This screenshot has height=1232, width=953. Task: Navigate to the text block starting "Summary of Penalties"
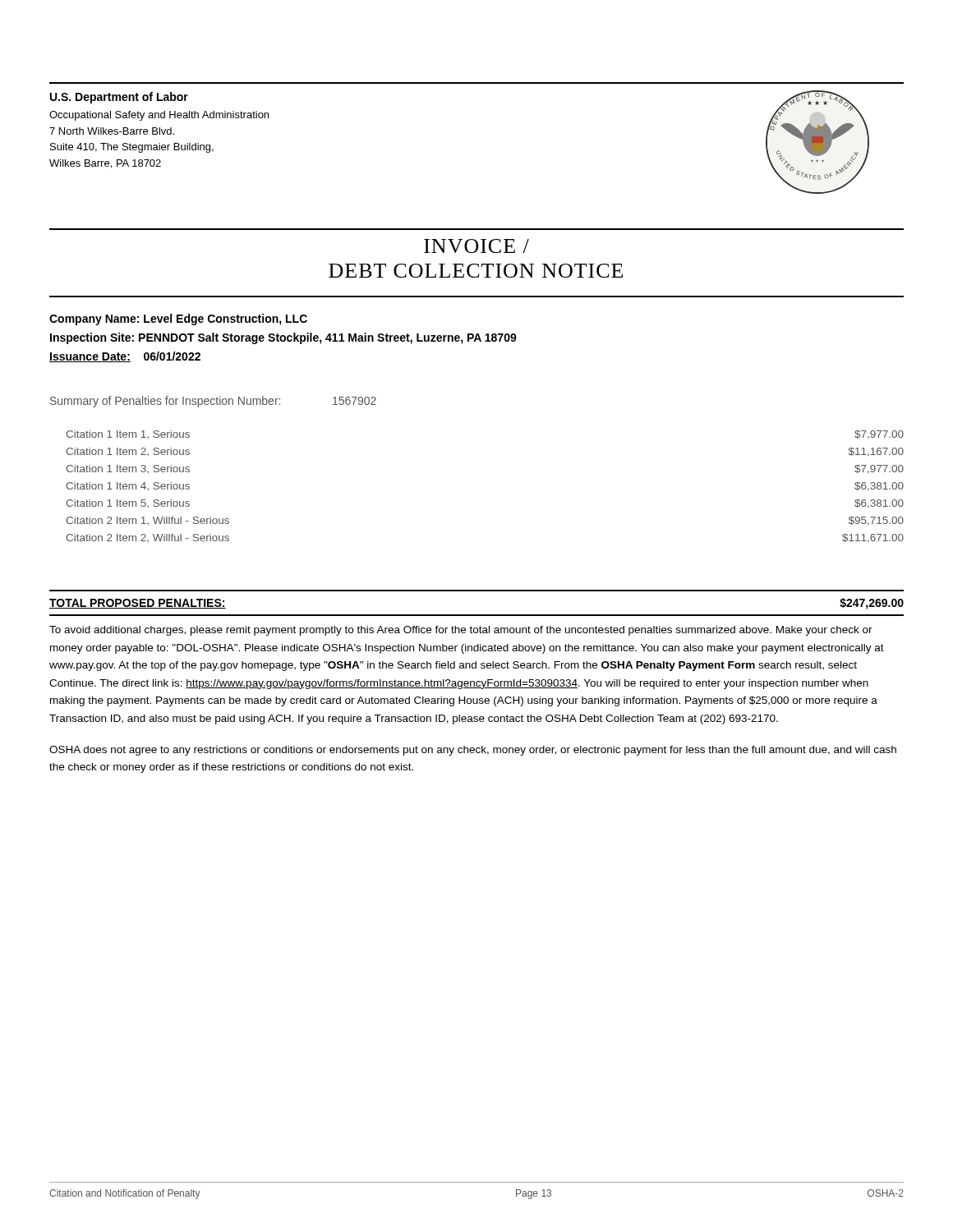213,401
